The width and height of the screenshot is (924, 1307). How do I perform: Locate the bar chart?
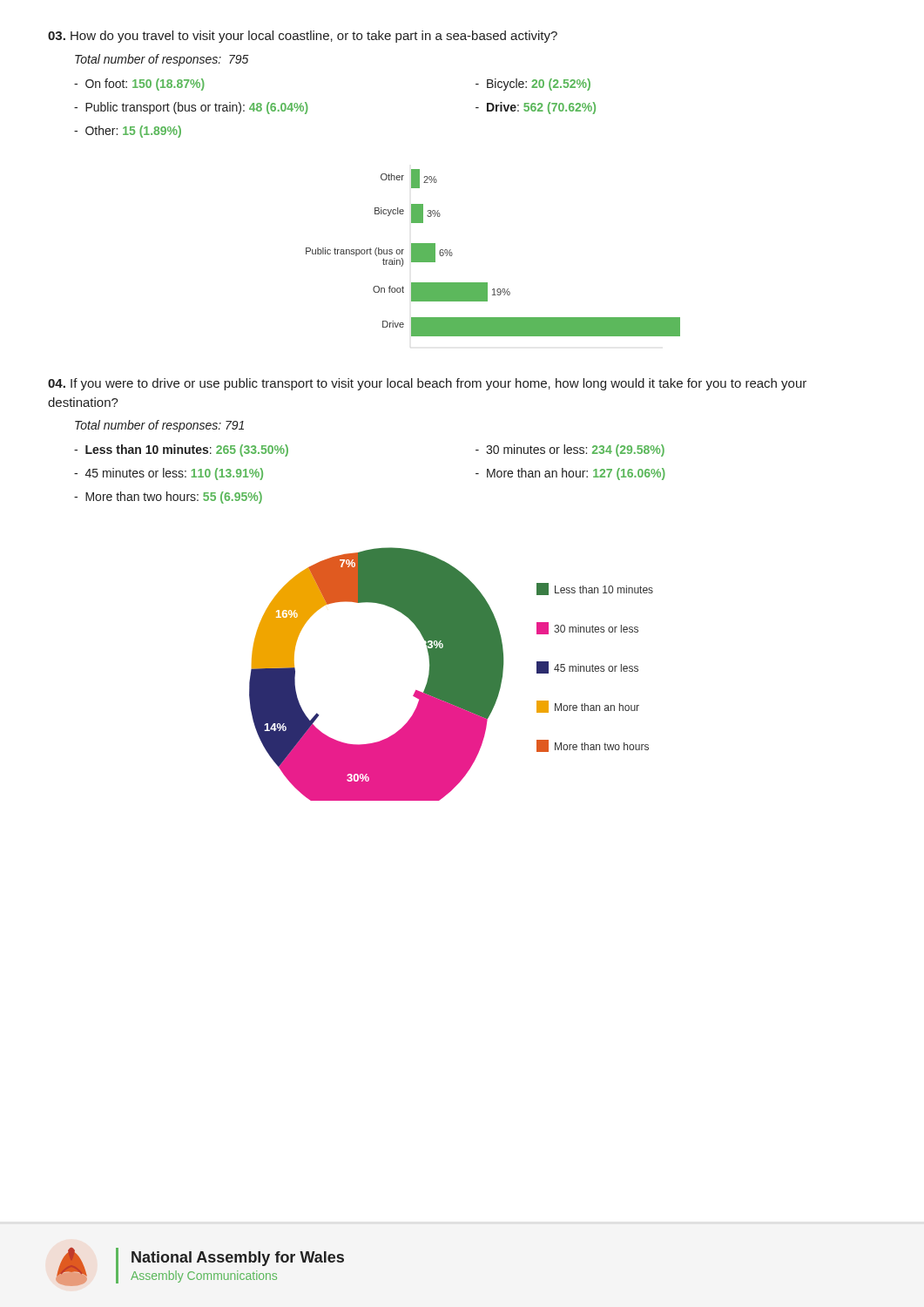(x=462, y=260)
